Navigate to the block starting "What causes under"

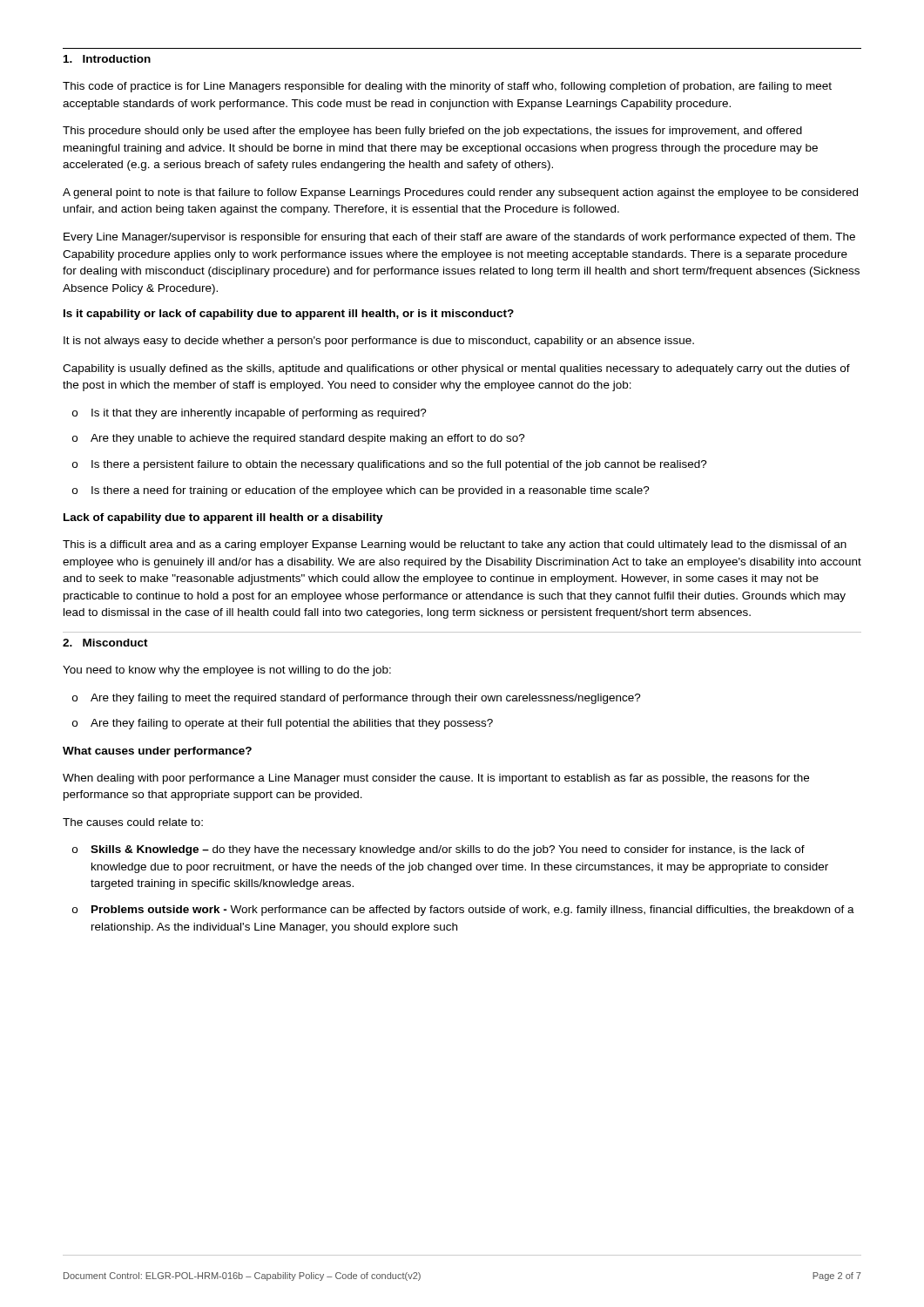pyautogui.click(x=157, y=752)
